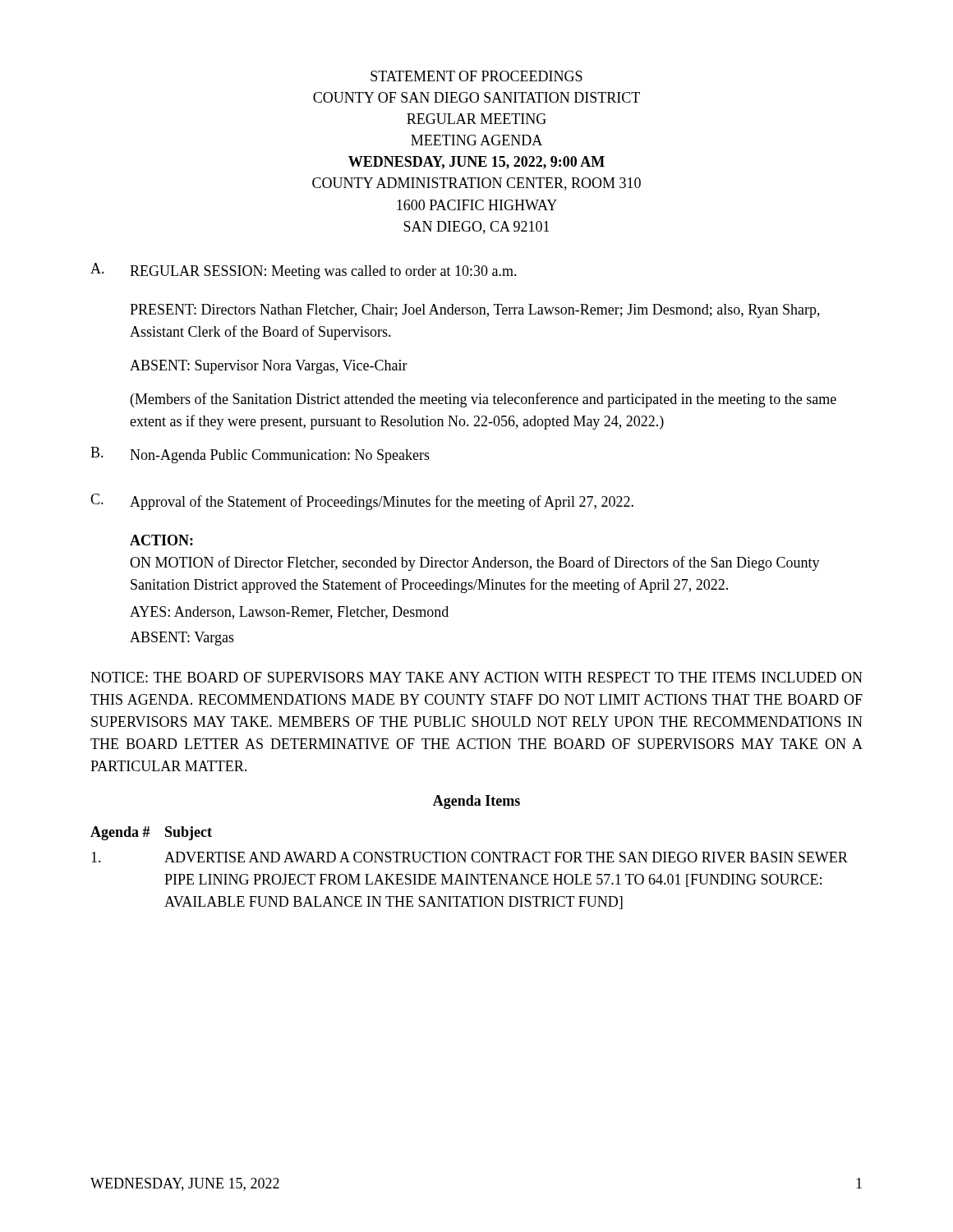Locate the text block with the text "ABSENT: Supervisor Nora Vargas,"
This screenshot has width=953, height=1232.
click(268, 365)
